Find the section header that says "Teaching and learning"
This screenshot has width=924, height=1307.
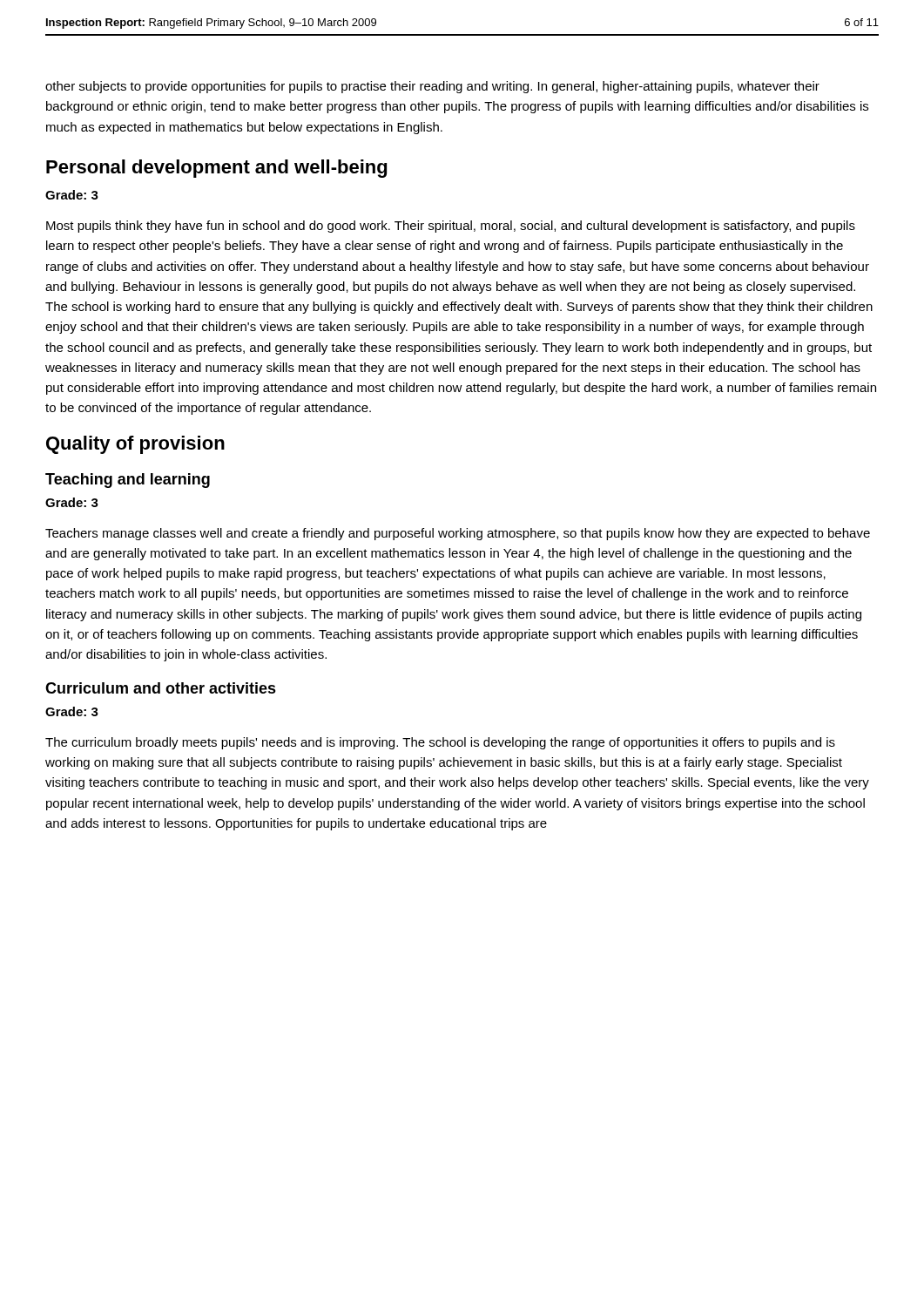128,481
